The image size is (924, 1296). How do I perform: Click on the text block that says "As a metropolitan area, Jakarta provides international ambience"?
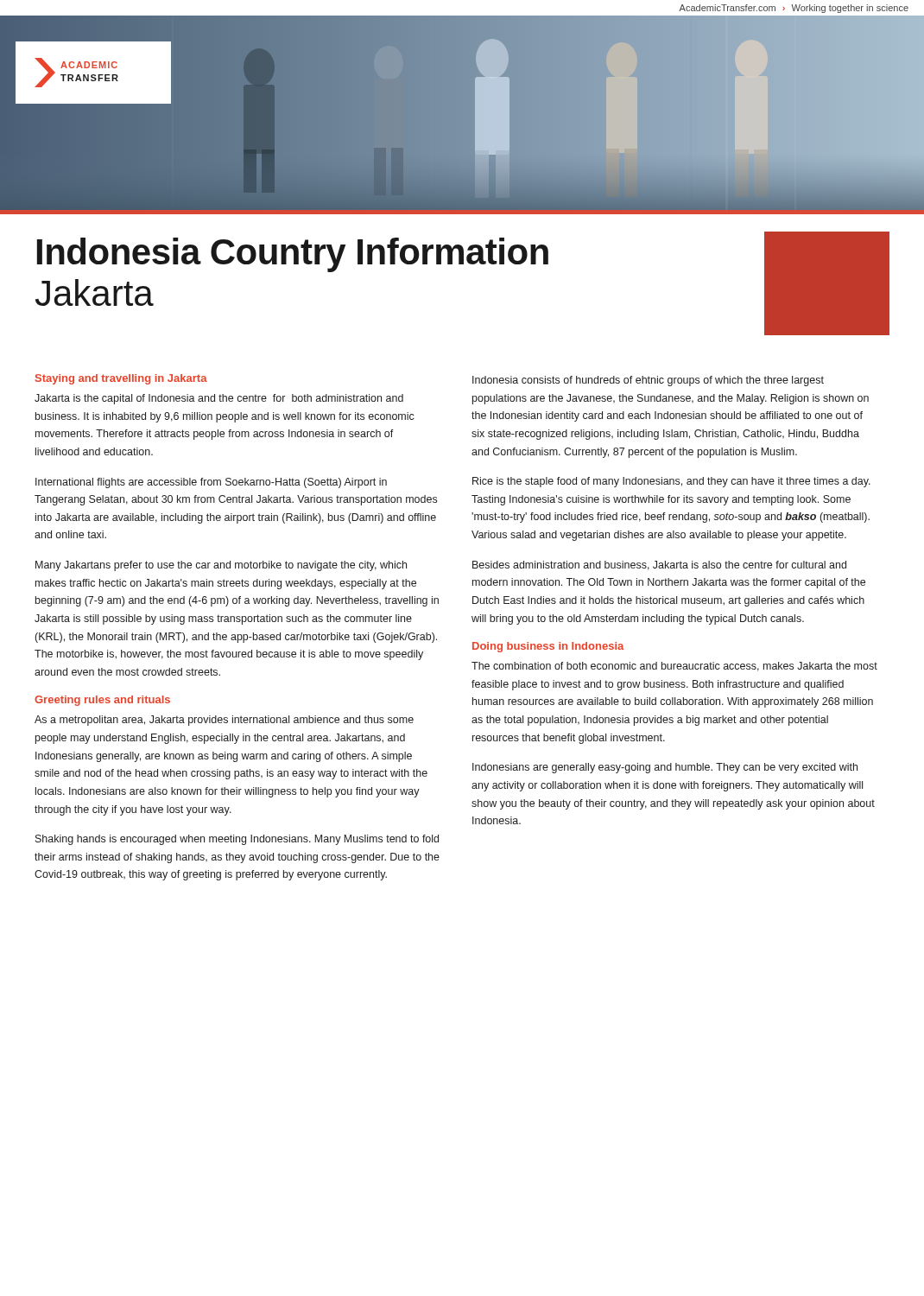(237, 765)
